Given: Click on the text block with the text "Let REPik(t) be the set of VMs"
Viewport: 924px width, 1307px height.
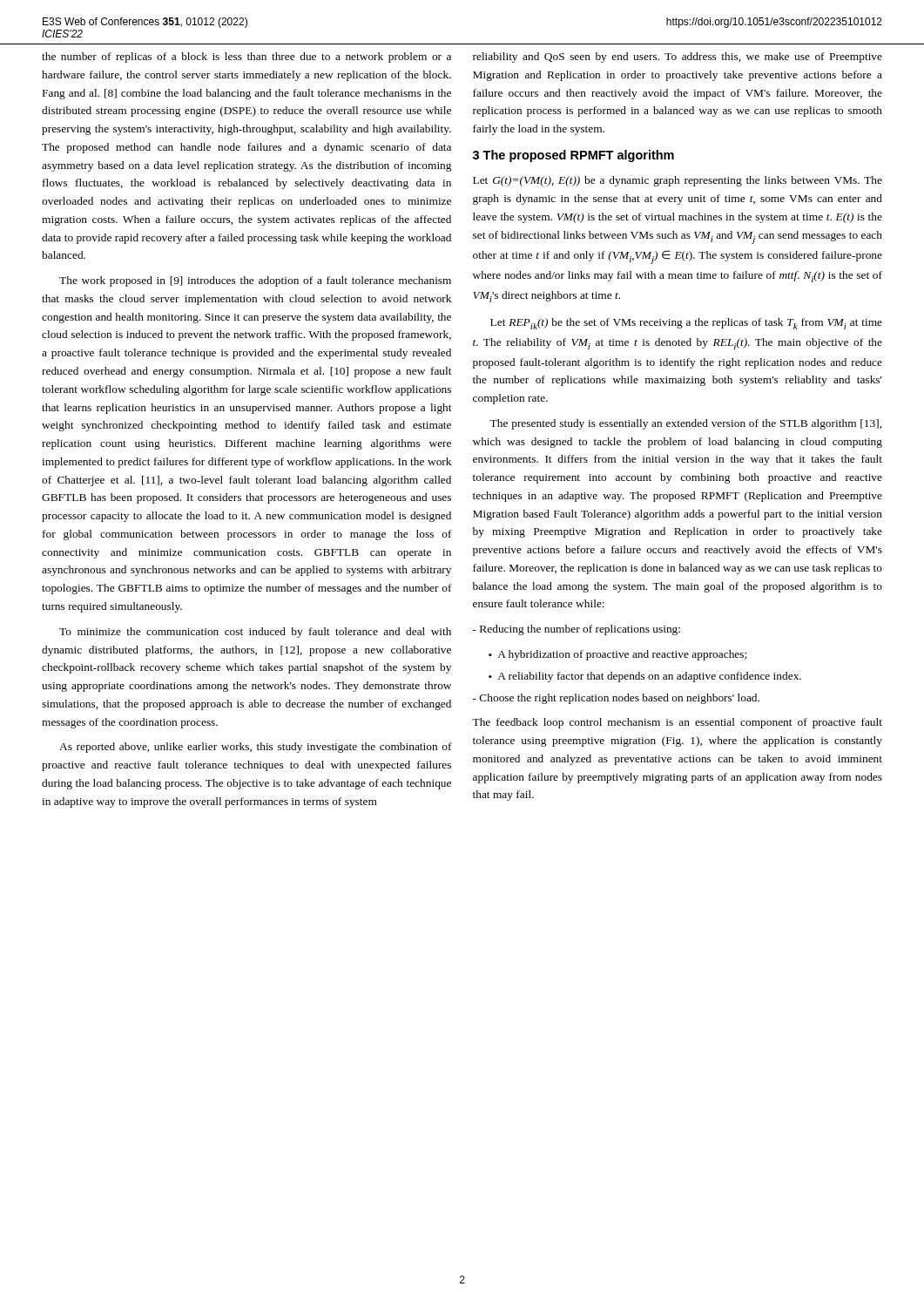Looking at the screenshot, I should coord(677,360).
